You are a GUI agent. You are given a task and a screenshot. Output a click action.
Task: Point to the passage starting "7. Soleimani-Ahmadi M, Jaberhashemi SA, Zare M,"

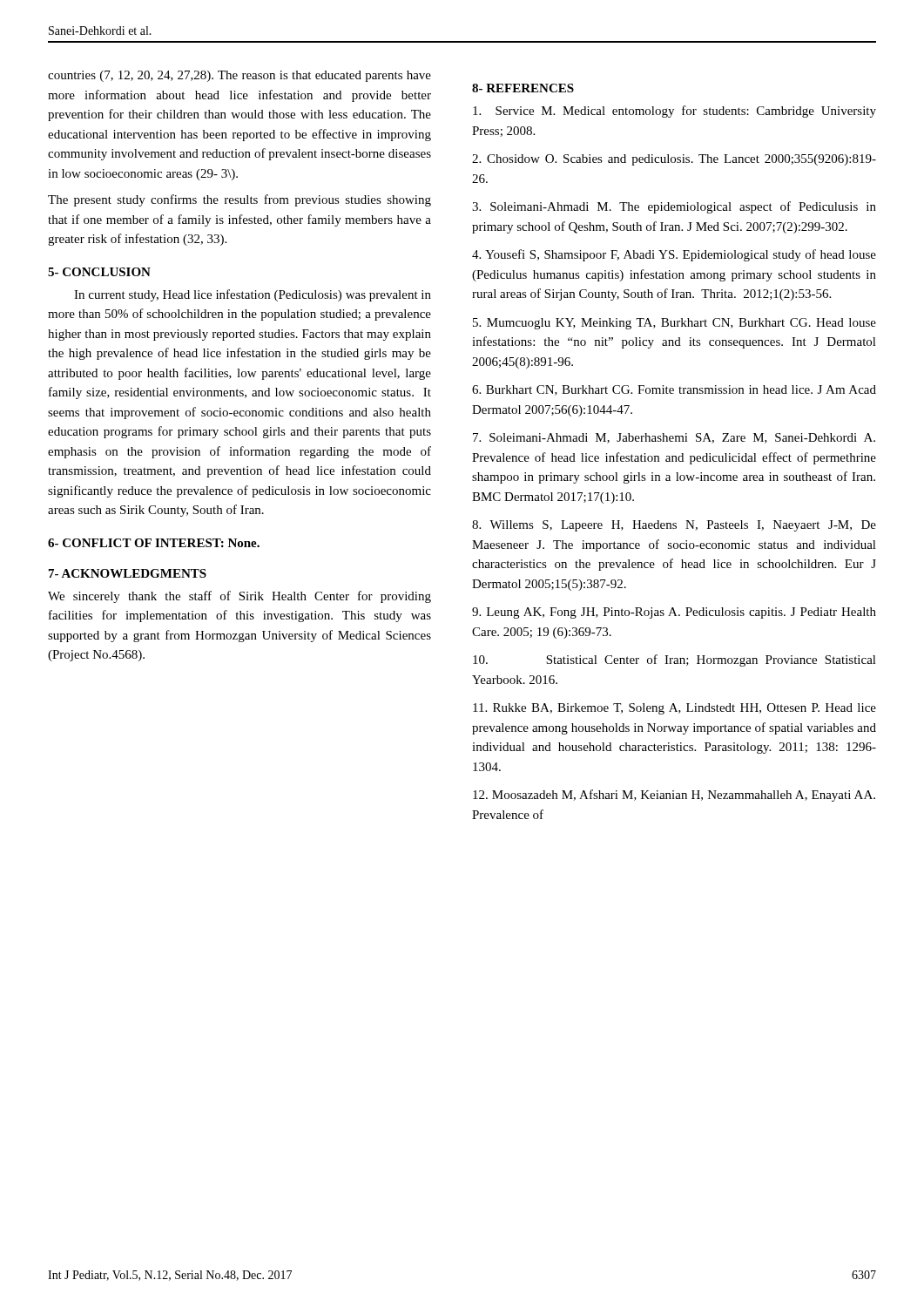click(674, 467)
